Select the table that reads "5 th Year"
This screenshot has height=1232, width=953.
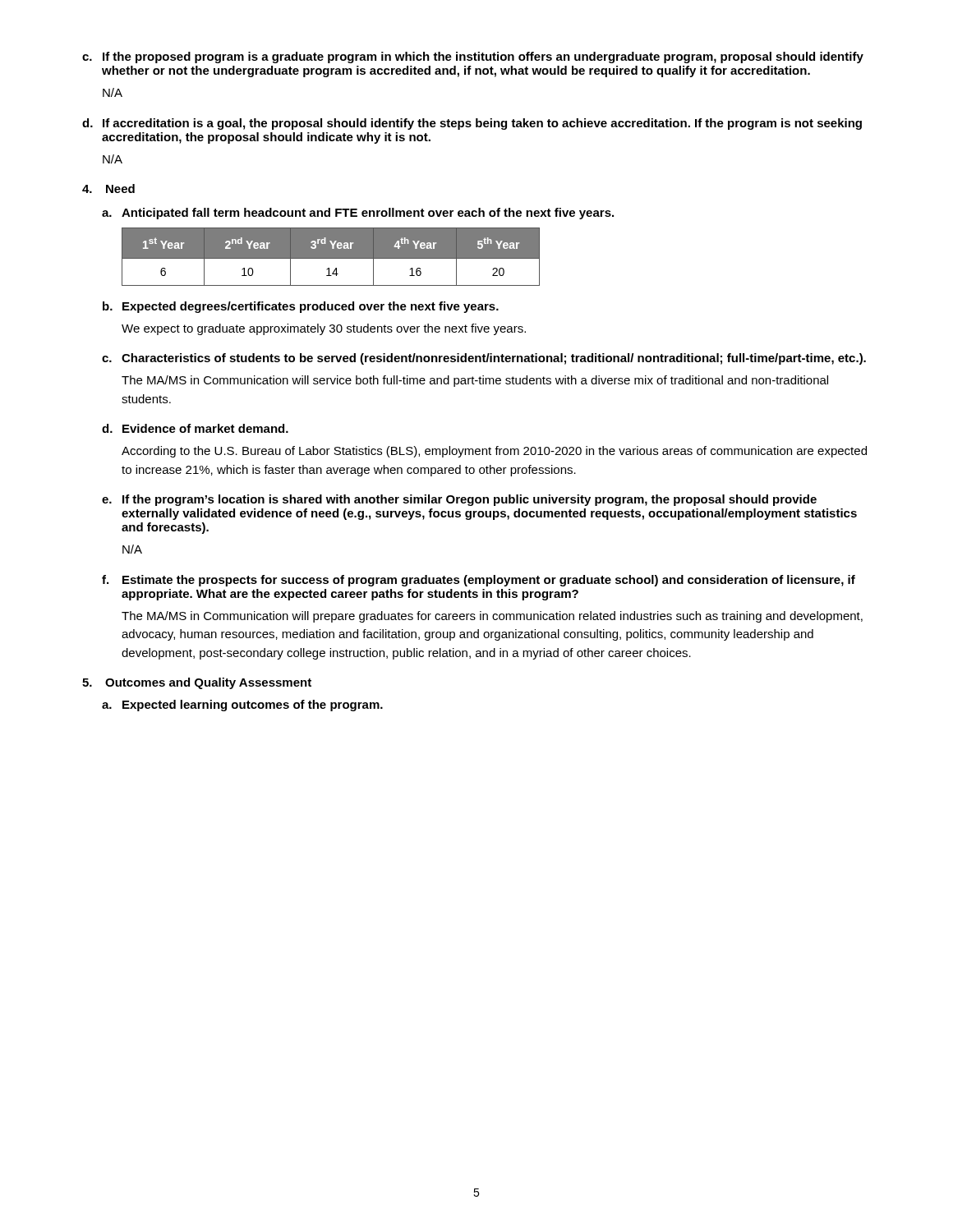coord(496,257)
